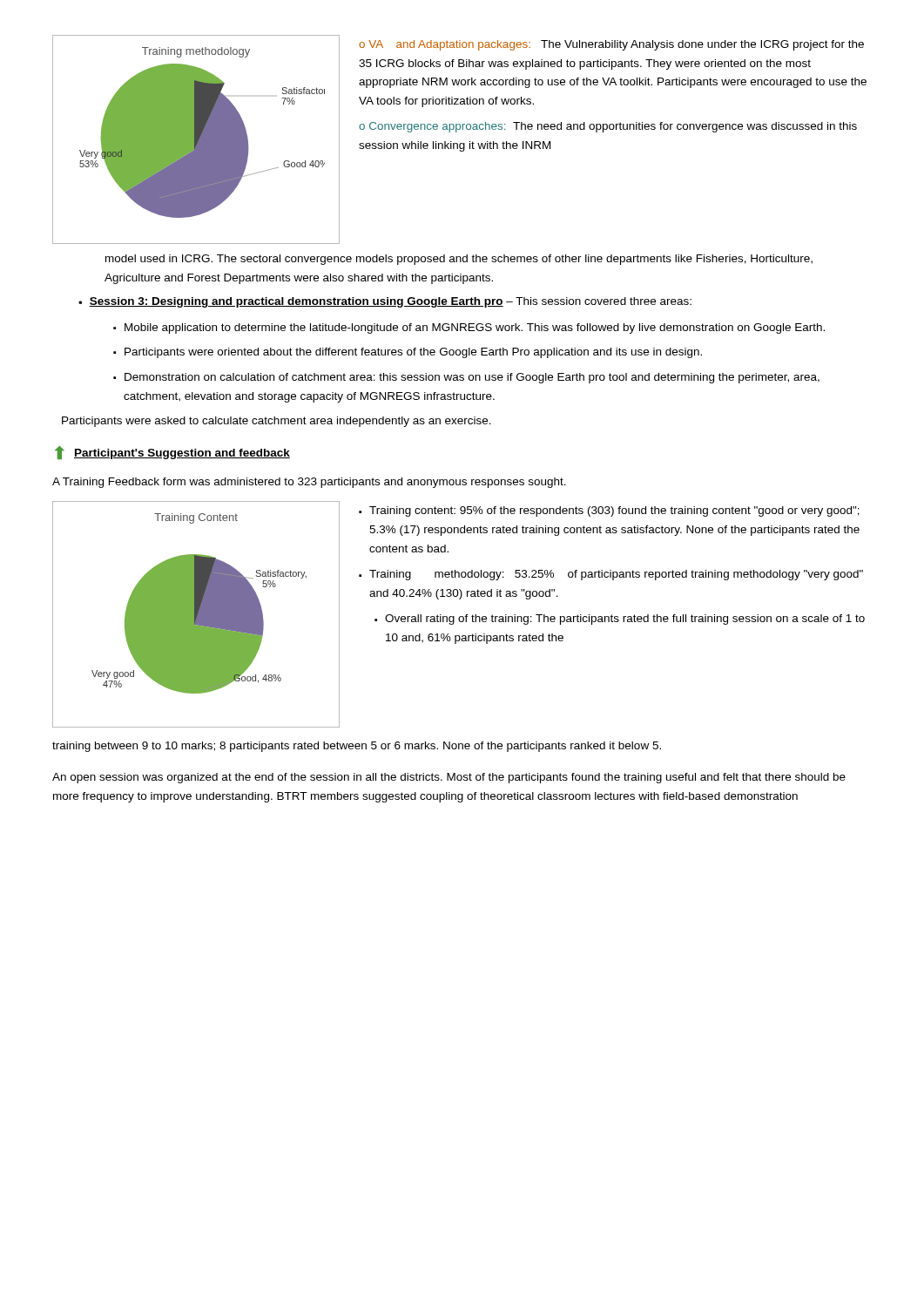Select the text block that reads "Participants were asked to calculate"
Image resolution: width=924 pixels, height=1307 pixels.
276,421
